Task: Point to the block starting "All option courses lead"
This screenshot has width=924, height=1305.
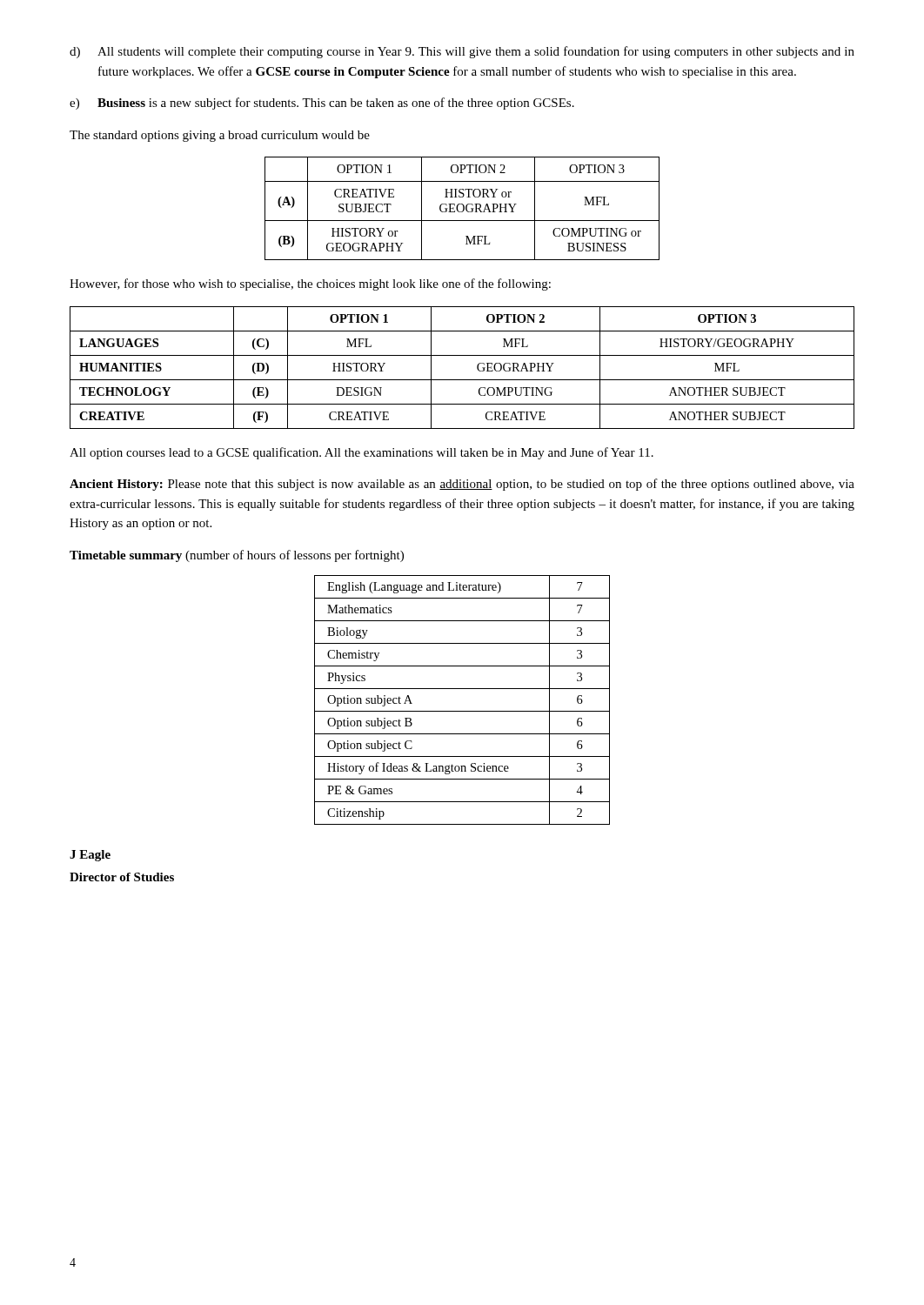Action: 362,452
